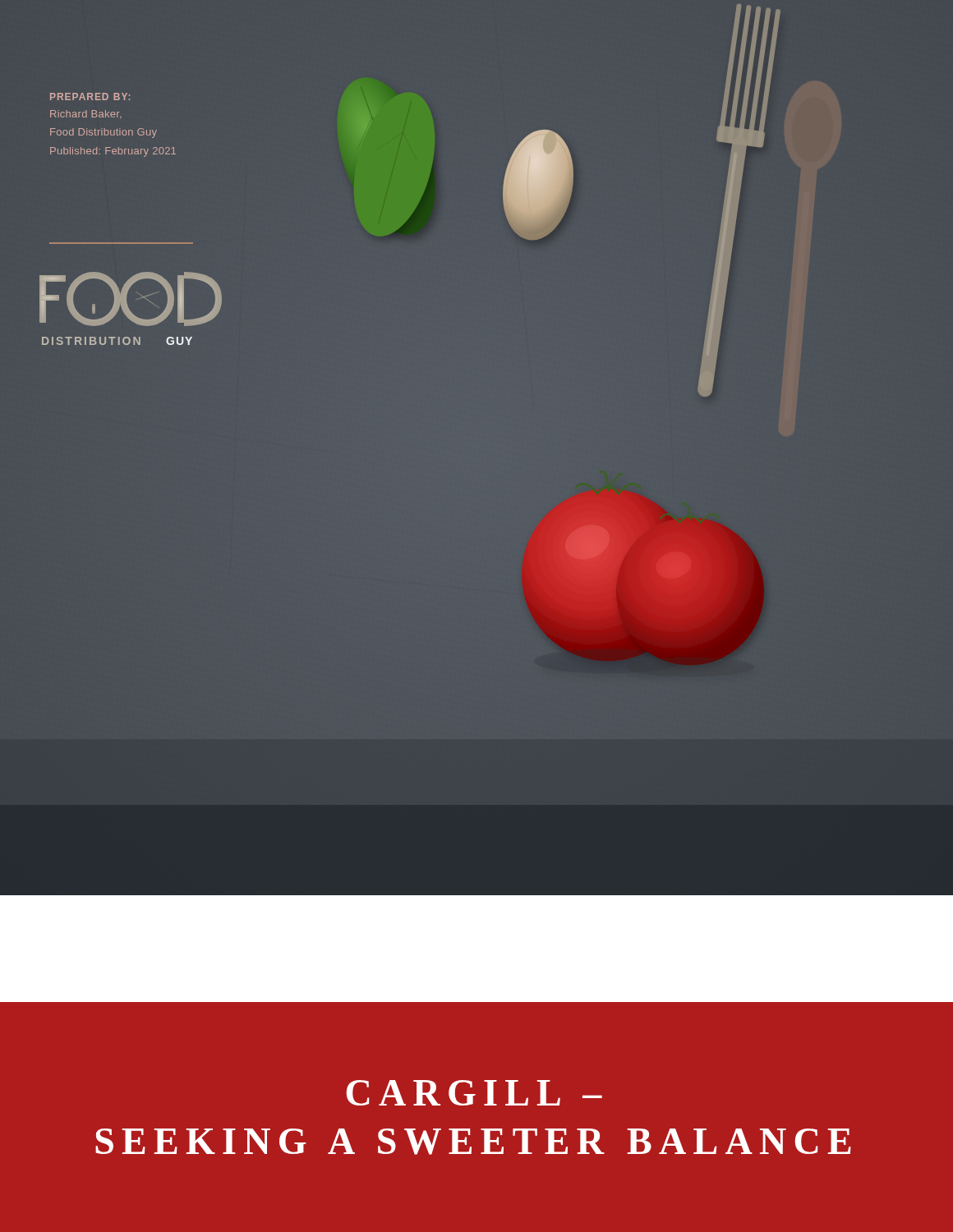Click on the text block with the text "PREPARED BY: Richard Baker, Food Distribution Guy"
953x1232 pixels.
[113, 124]
